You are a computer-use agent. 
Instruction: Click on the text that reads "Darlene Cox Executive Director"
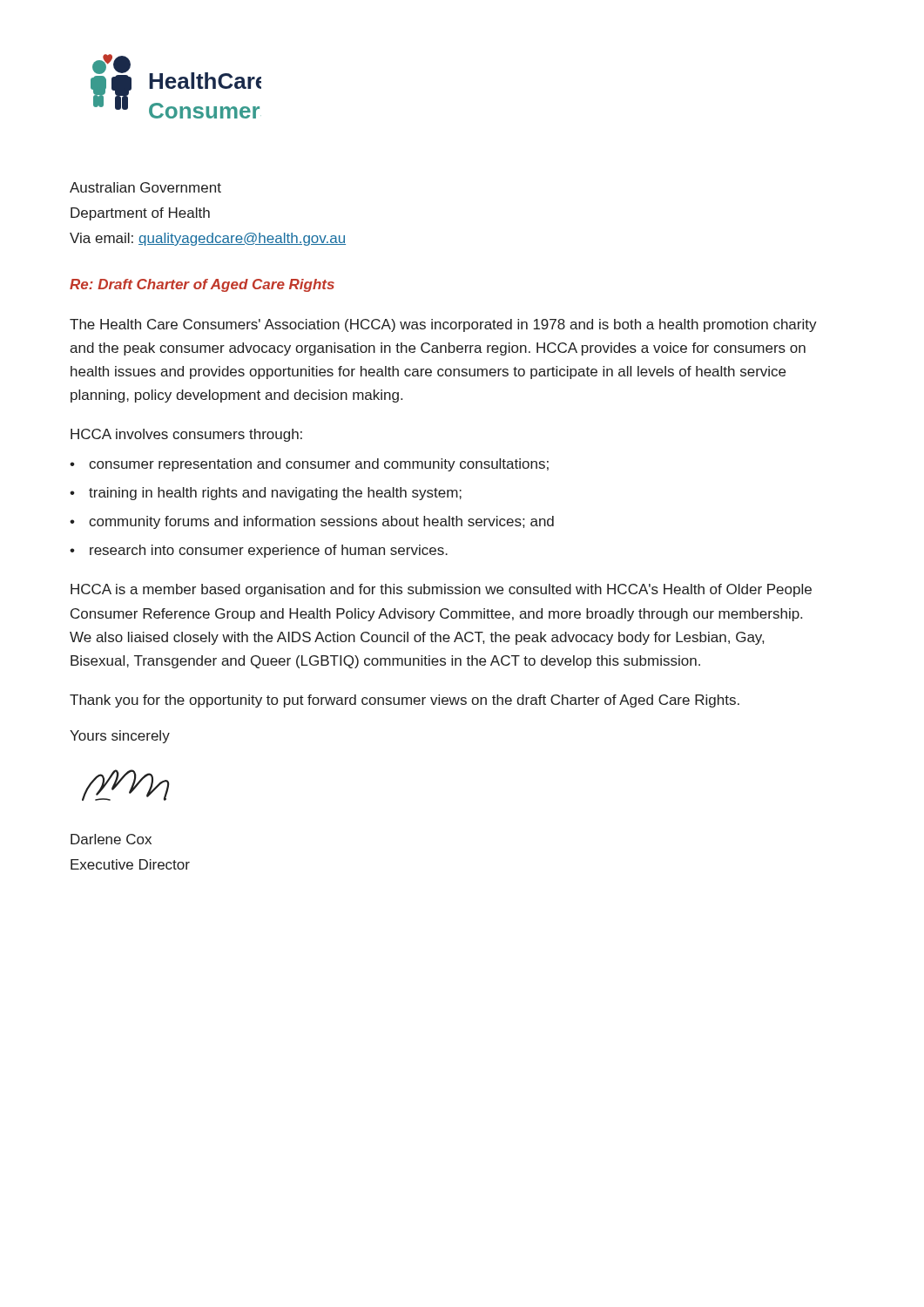130,852
